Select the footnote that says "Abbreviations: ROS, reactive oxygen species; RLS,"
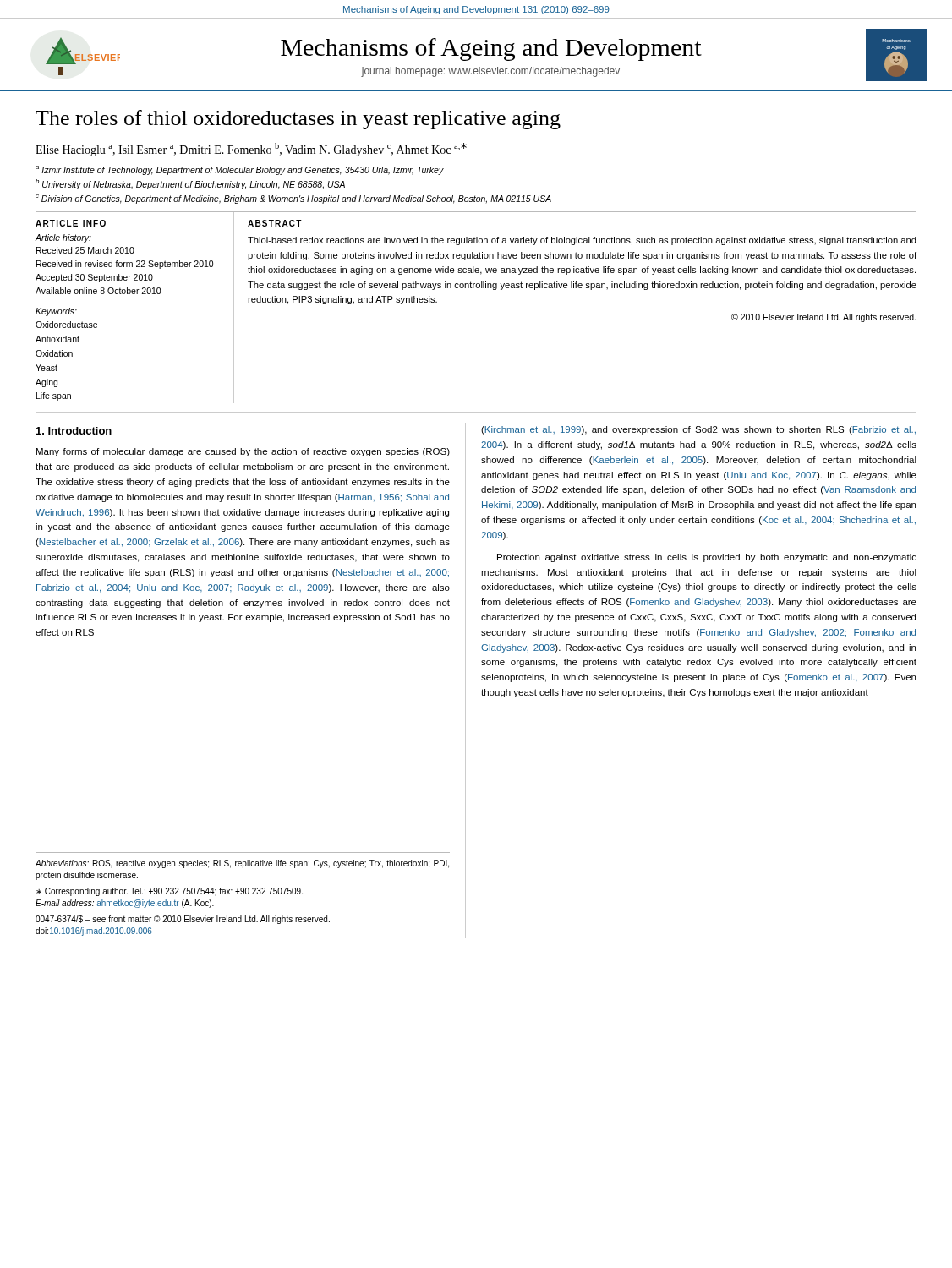This screenshot has width=952, height=1268. tap(243, 870)
